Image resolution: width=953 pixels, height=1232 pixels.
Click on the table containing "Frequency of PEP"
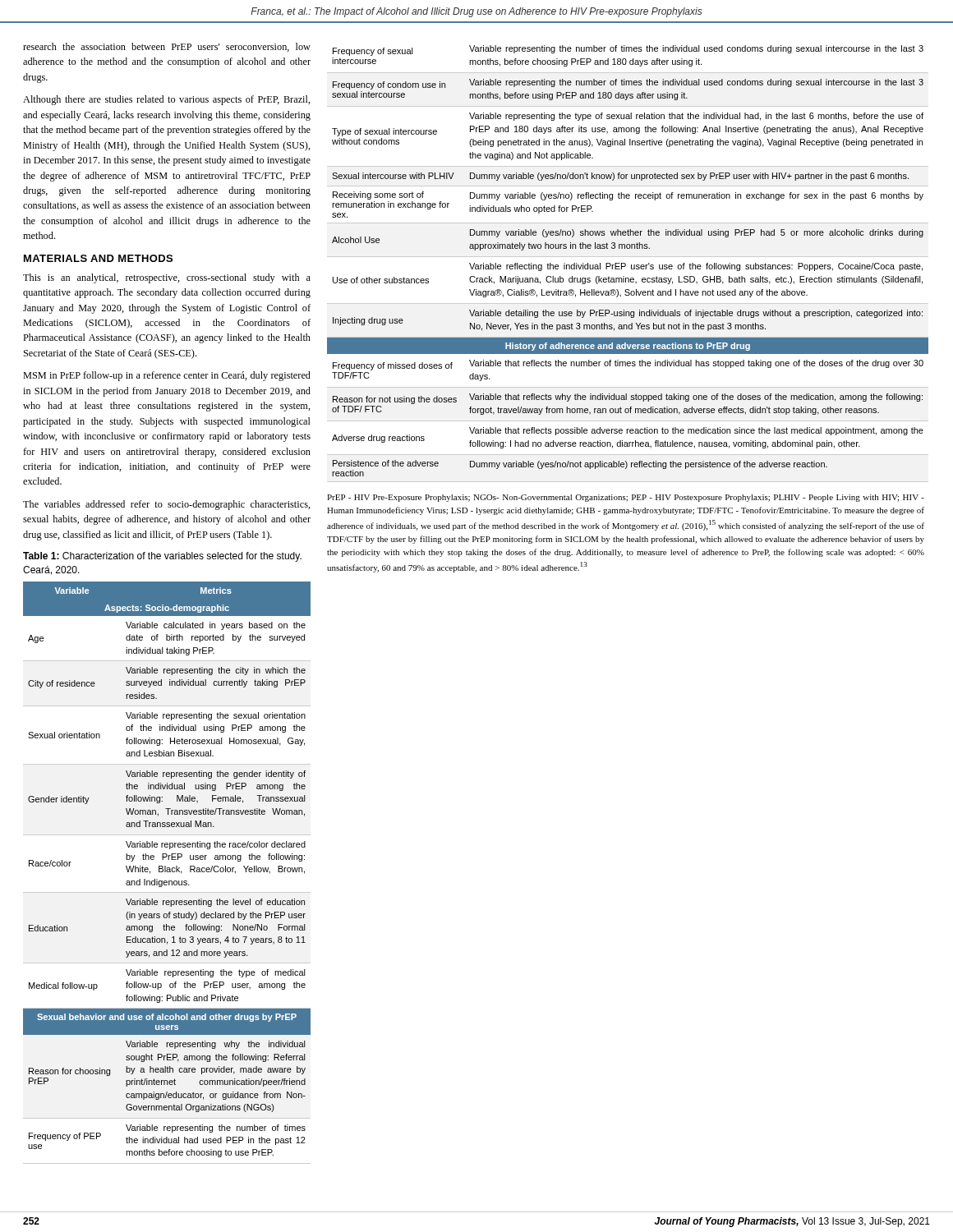tap(167, 872)
